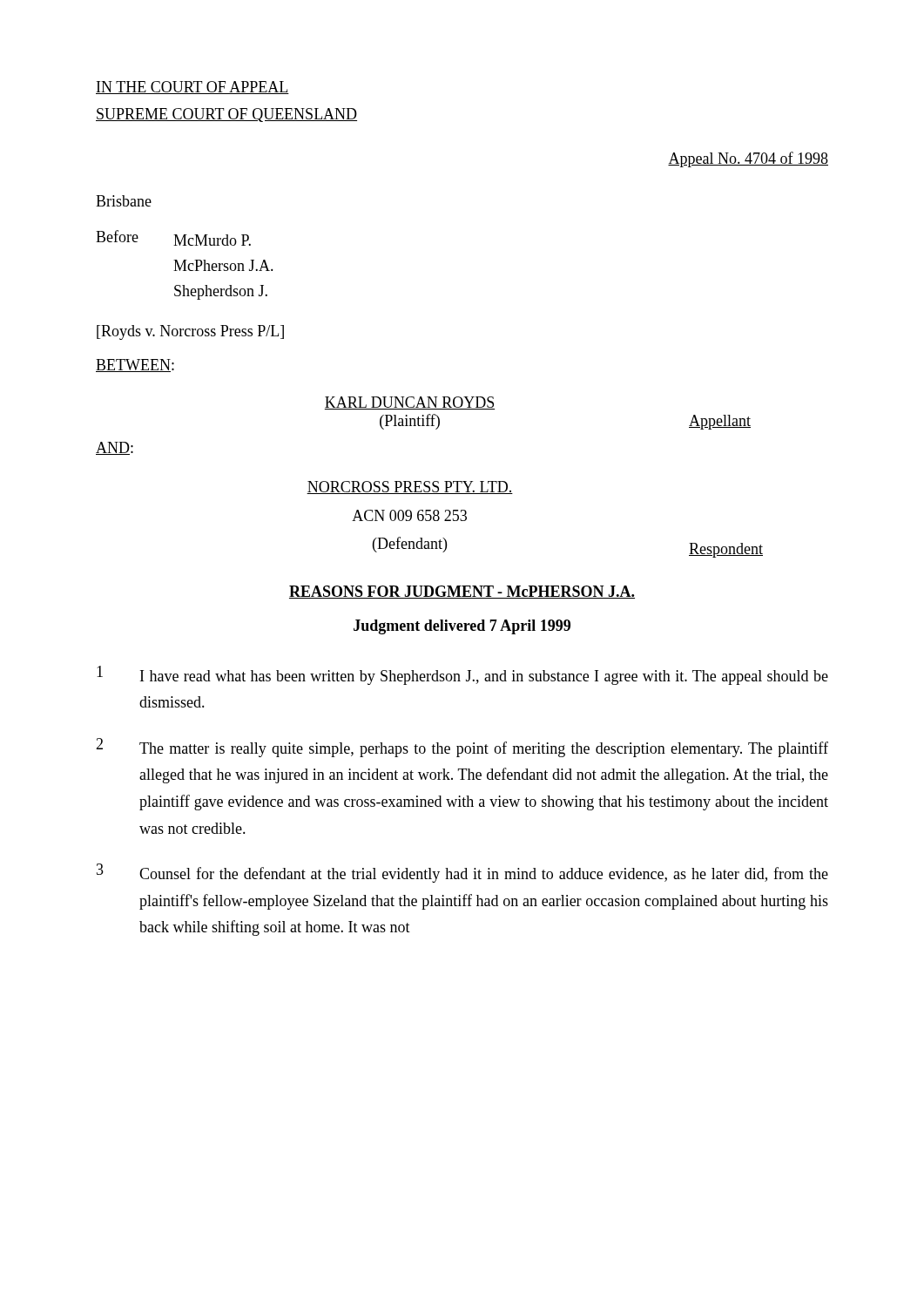Select the text starting "1 I have read what"
Viewport: 924px width, 1307px height.
(462, 689)
